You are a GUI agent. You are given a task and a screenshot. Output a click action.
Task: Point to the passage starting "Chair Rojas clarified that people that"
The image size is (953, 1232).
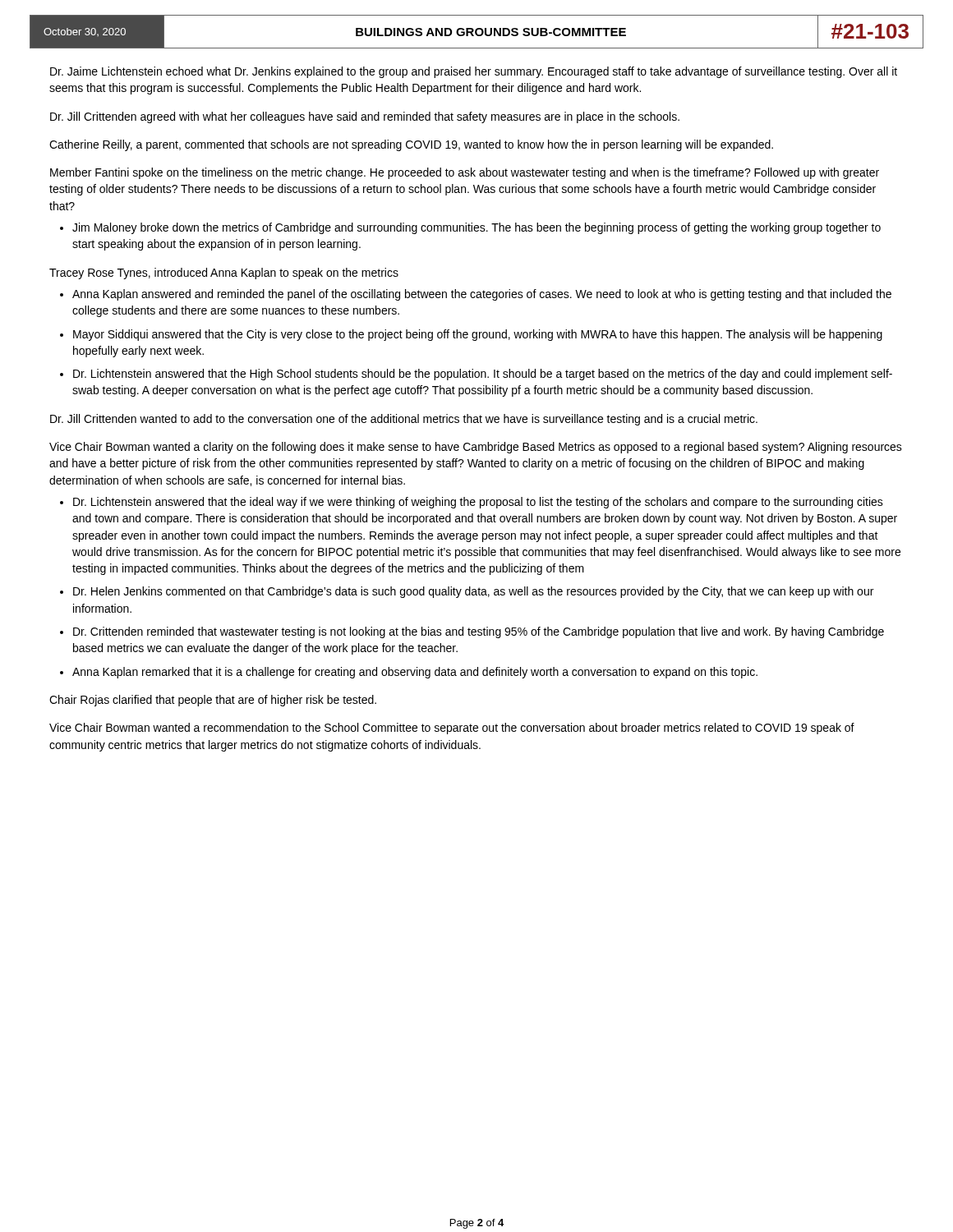(213, 700)
